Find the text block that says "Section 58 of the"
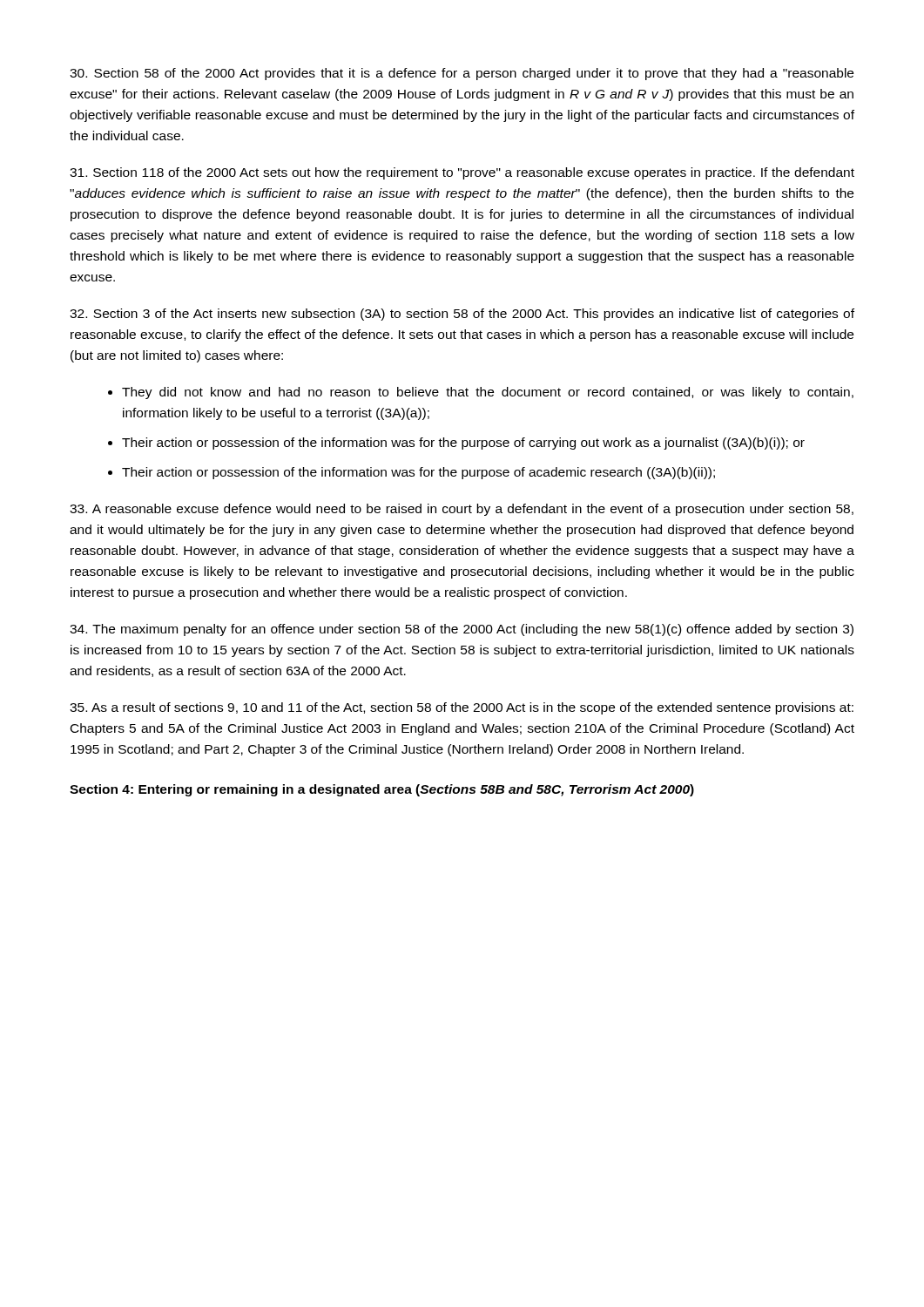Image resolution: width=924 pixels, height=1307 pixels. 462,104
